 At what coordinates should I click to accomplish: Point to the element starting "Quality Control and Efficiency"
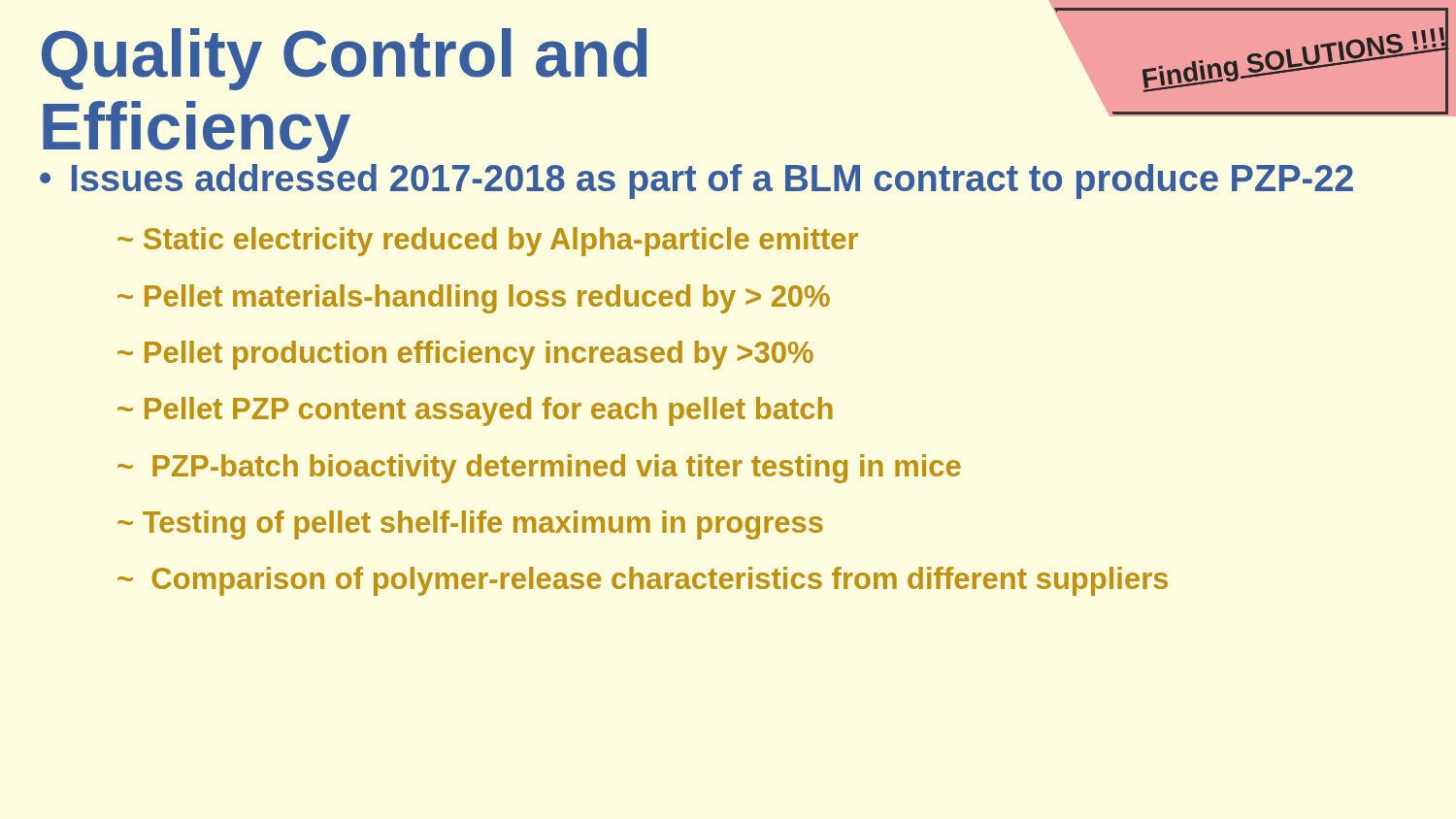pos(345,90)
